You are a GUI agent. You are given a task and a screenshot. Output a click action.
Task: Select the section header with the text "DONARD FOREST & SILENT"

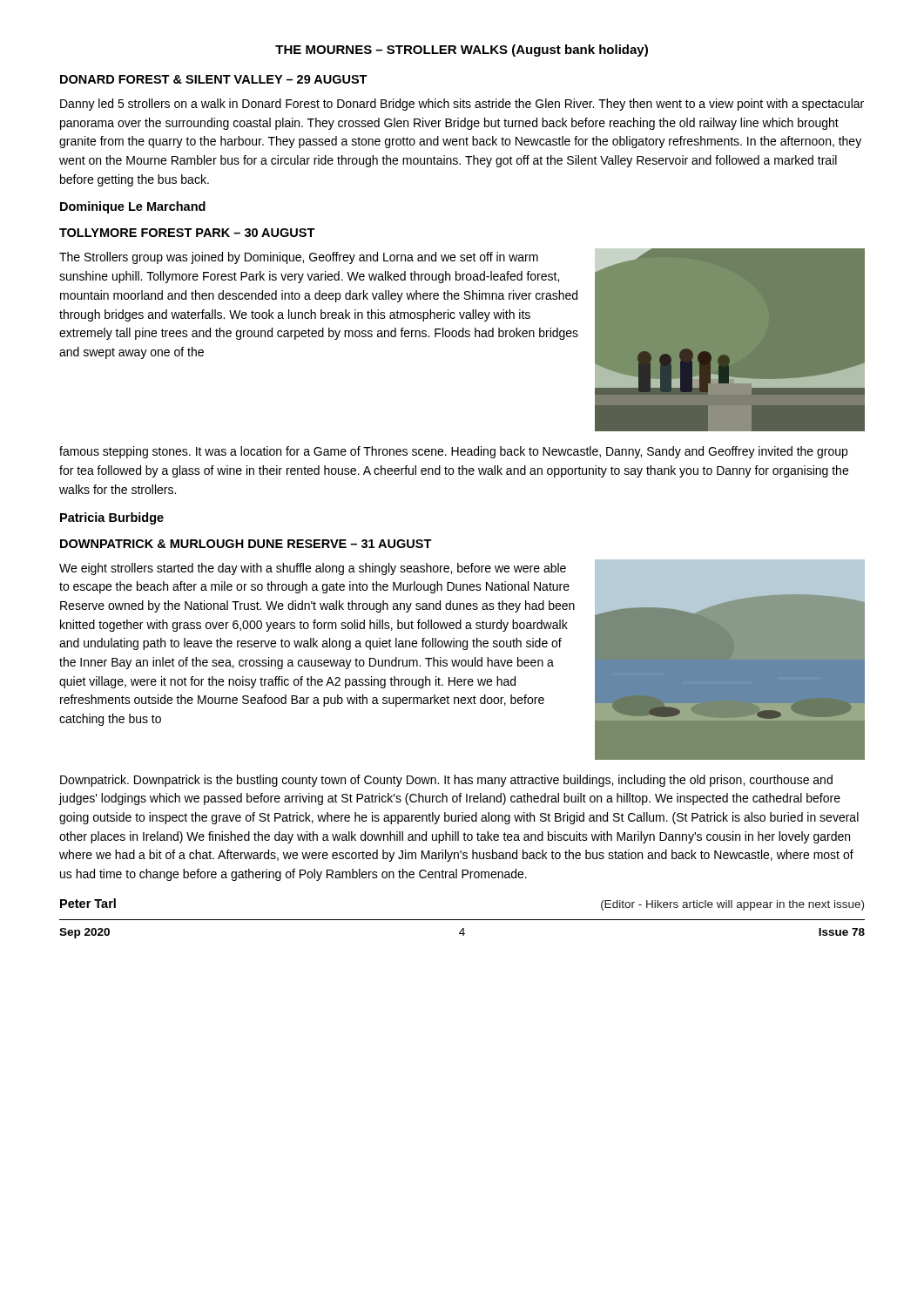click(213, 79)
